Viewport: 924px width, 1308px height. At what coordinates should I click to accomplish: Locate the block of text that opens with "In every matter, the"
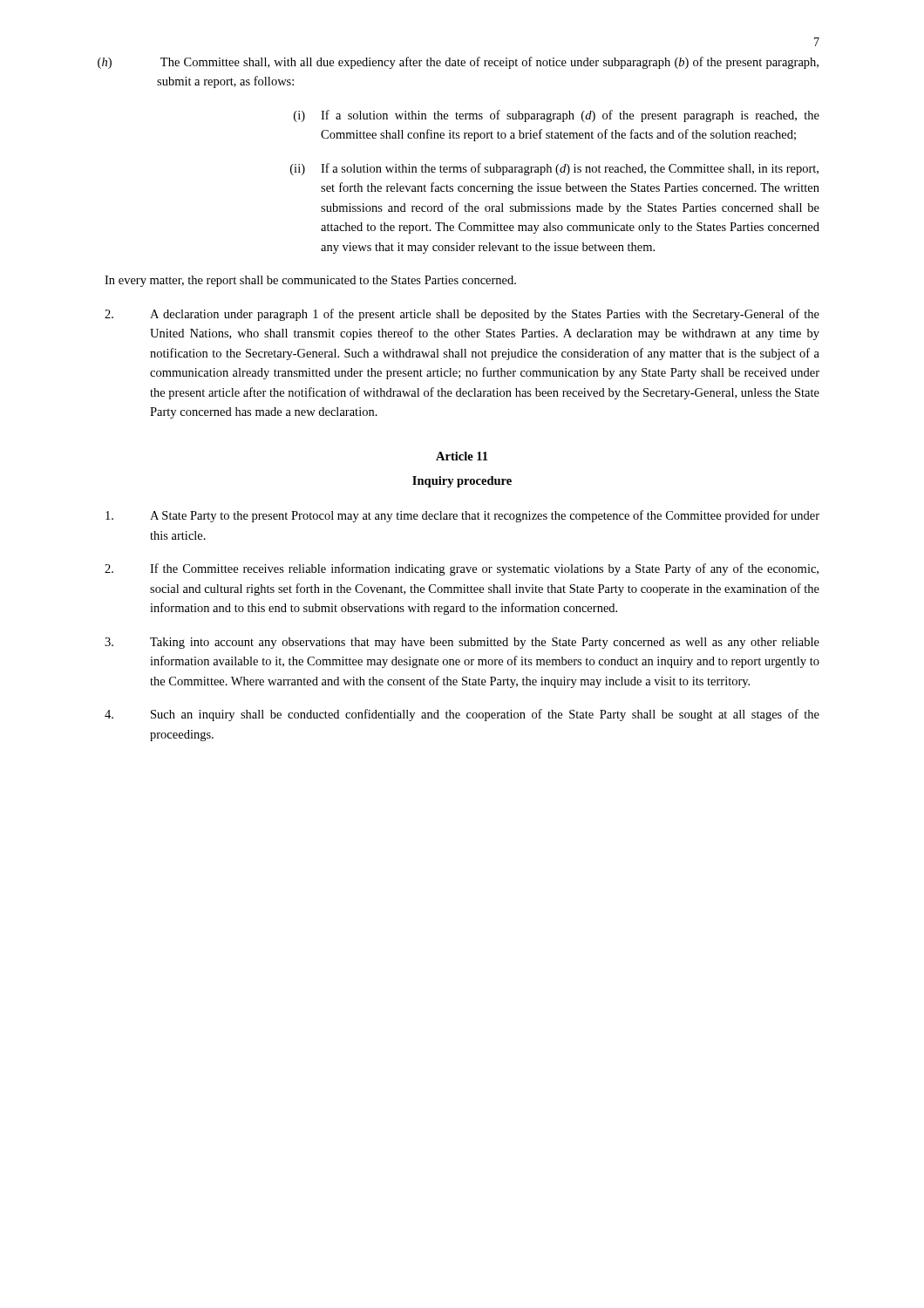311,280
